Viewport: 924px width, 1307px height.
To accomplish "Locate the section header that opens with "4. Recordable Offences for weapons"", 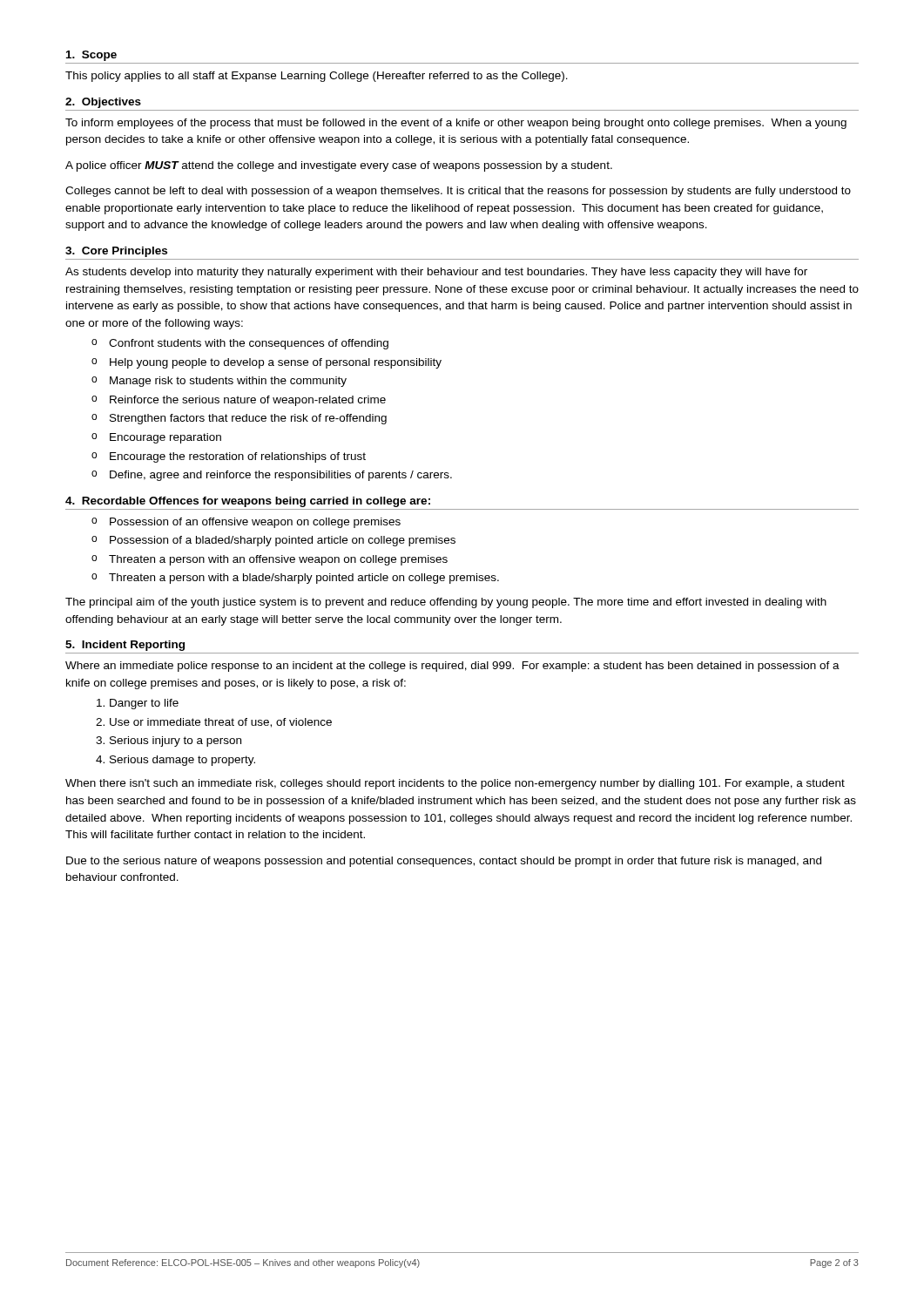I will [248, 500].
